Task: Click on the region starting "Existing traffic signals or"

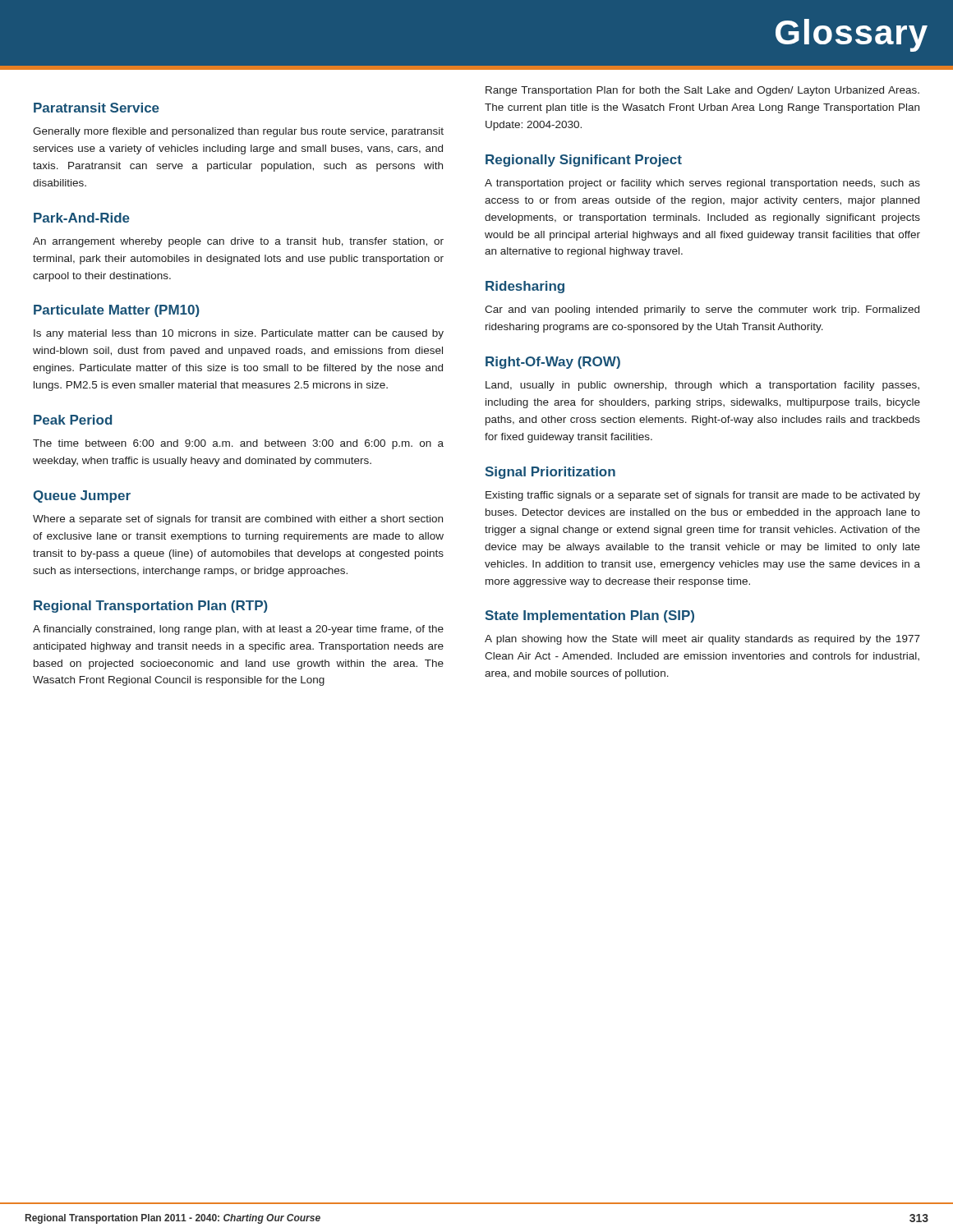Action: tap(702, 538)
